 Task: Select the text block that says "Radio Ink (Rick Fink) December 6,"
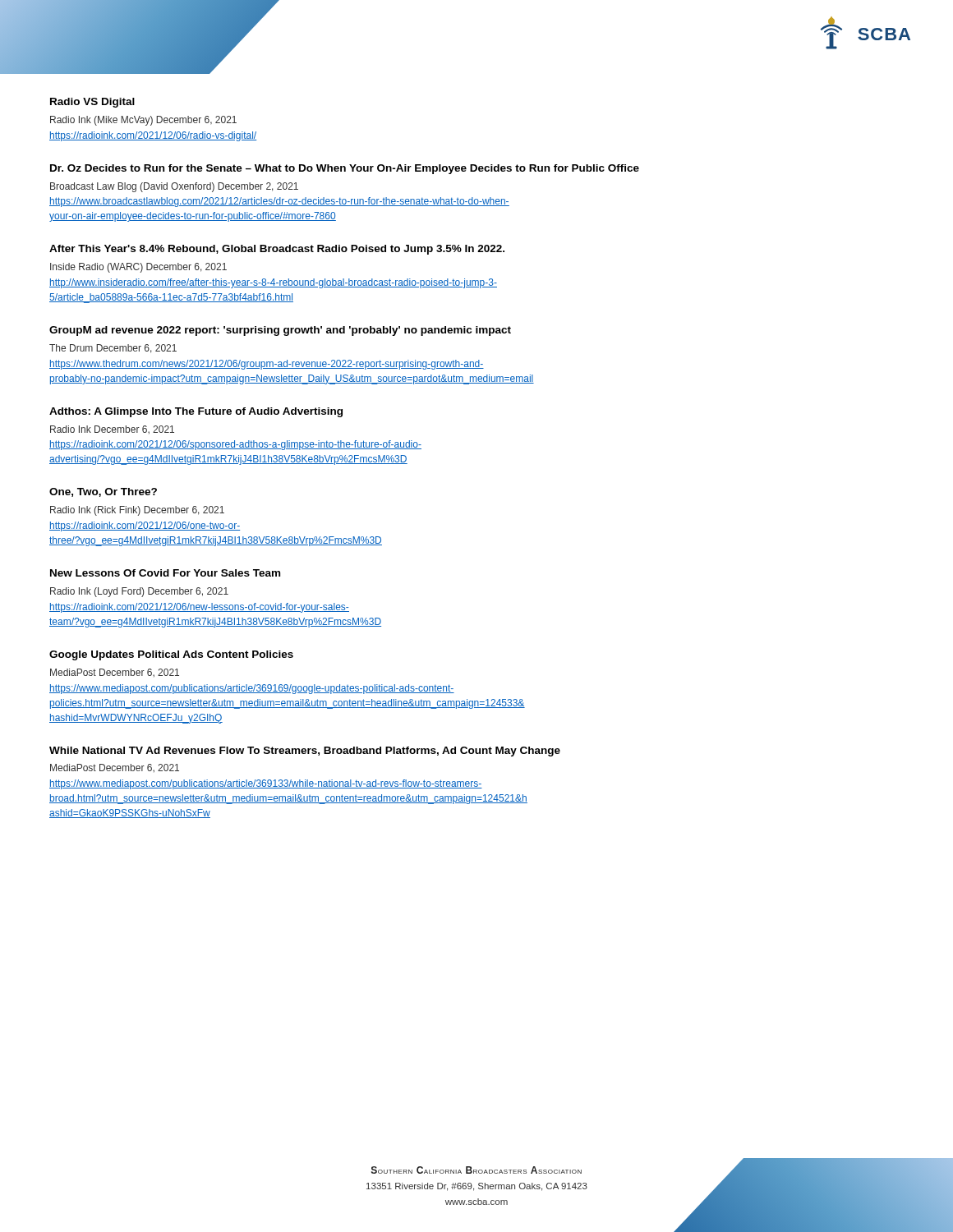137,511
